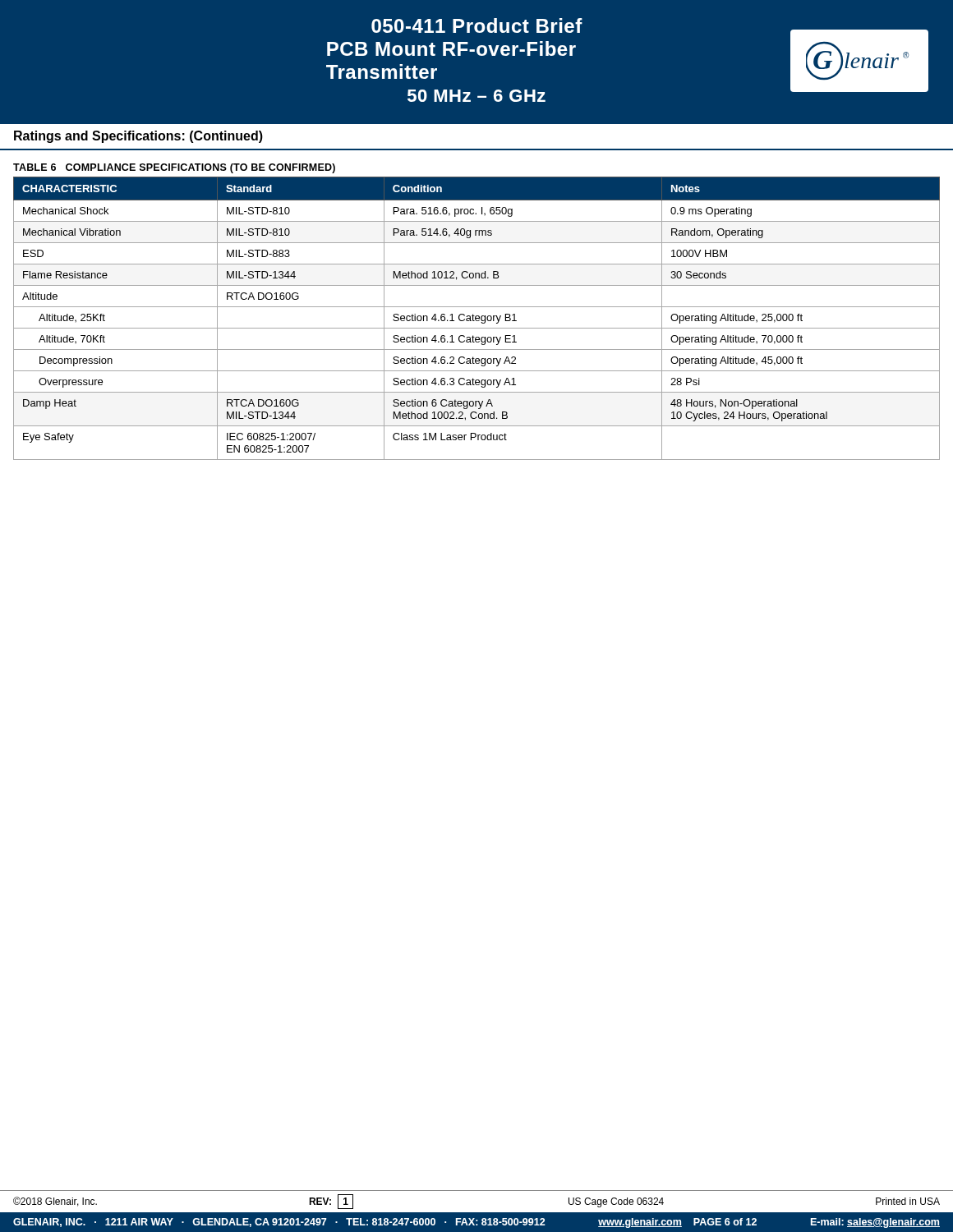Select the block starting "Table 6 Compliance Specifications (To Be Confirmed)"
This screenshot has width=953, height=1232.
pos(174,168)
